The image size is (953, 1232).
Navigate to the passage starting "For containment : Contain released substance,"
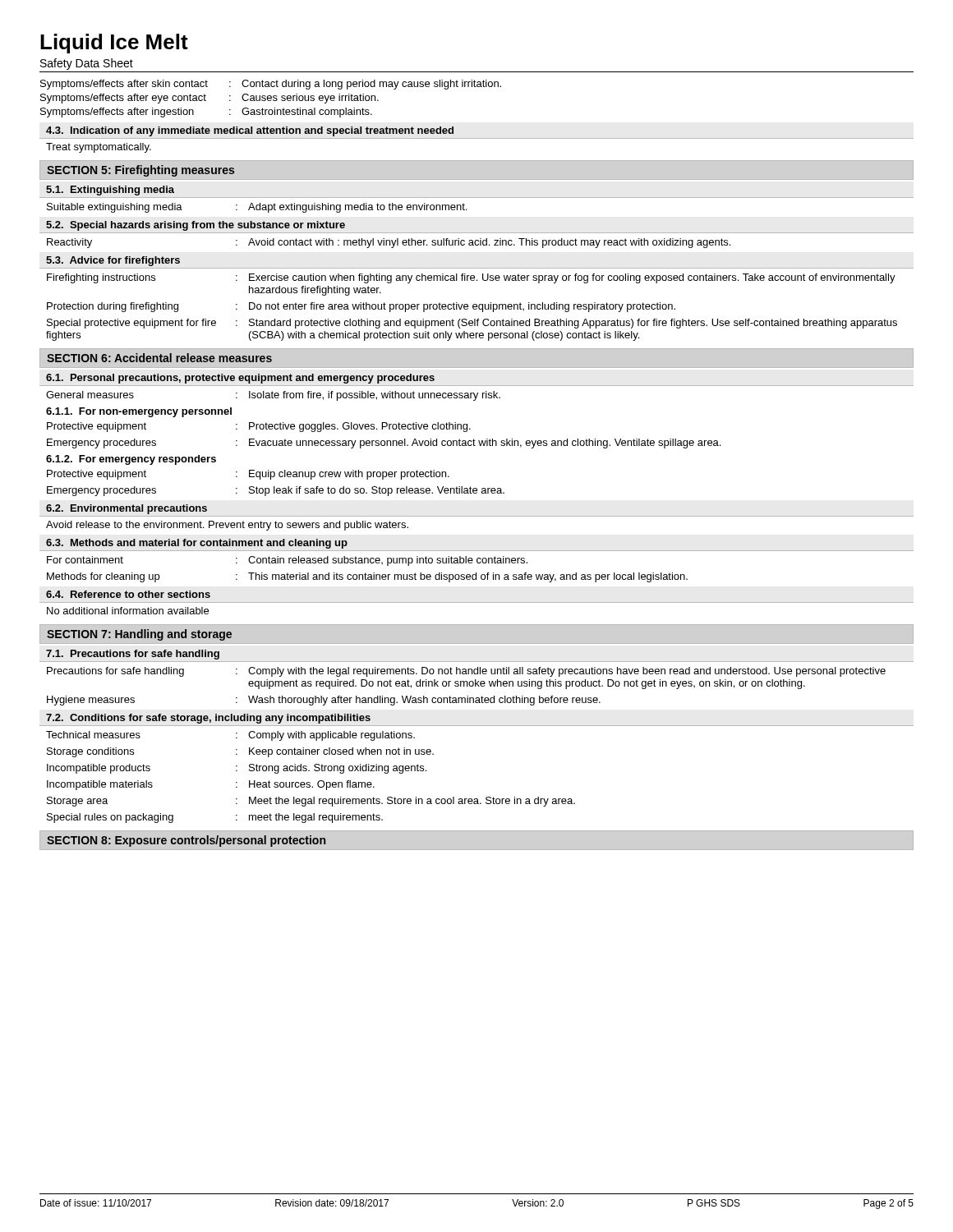coord(476,560)
